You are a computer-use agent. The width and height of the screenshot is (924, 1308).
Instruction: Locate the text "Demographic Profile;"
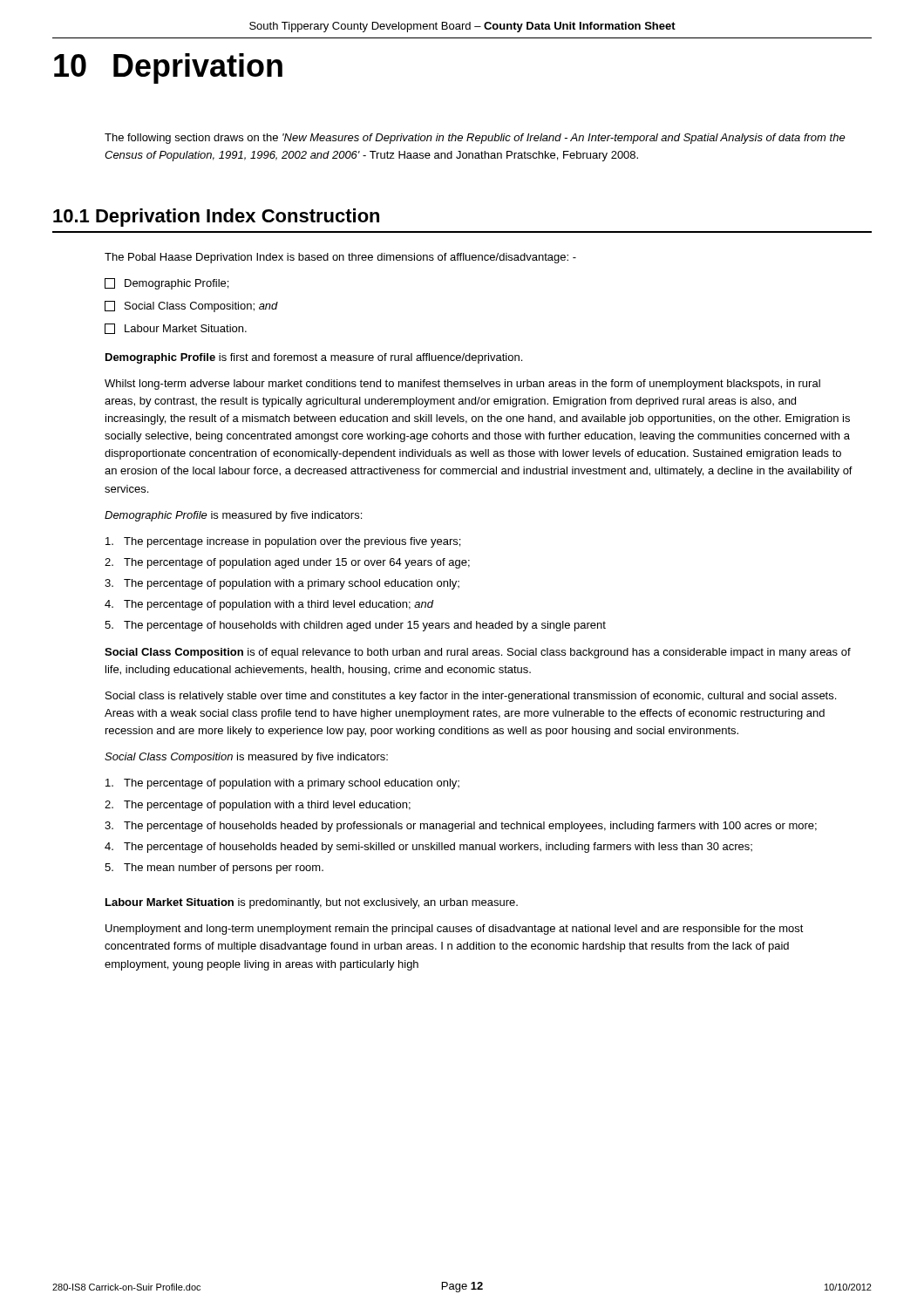pyautogui.click(x=167, y=284)
